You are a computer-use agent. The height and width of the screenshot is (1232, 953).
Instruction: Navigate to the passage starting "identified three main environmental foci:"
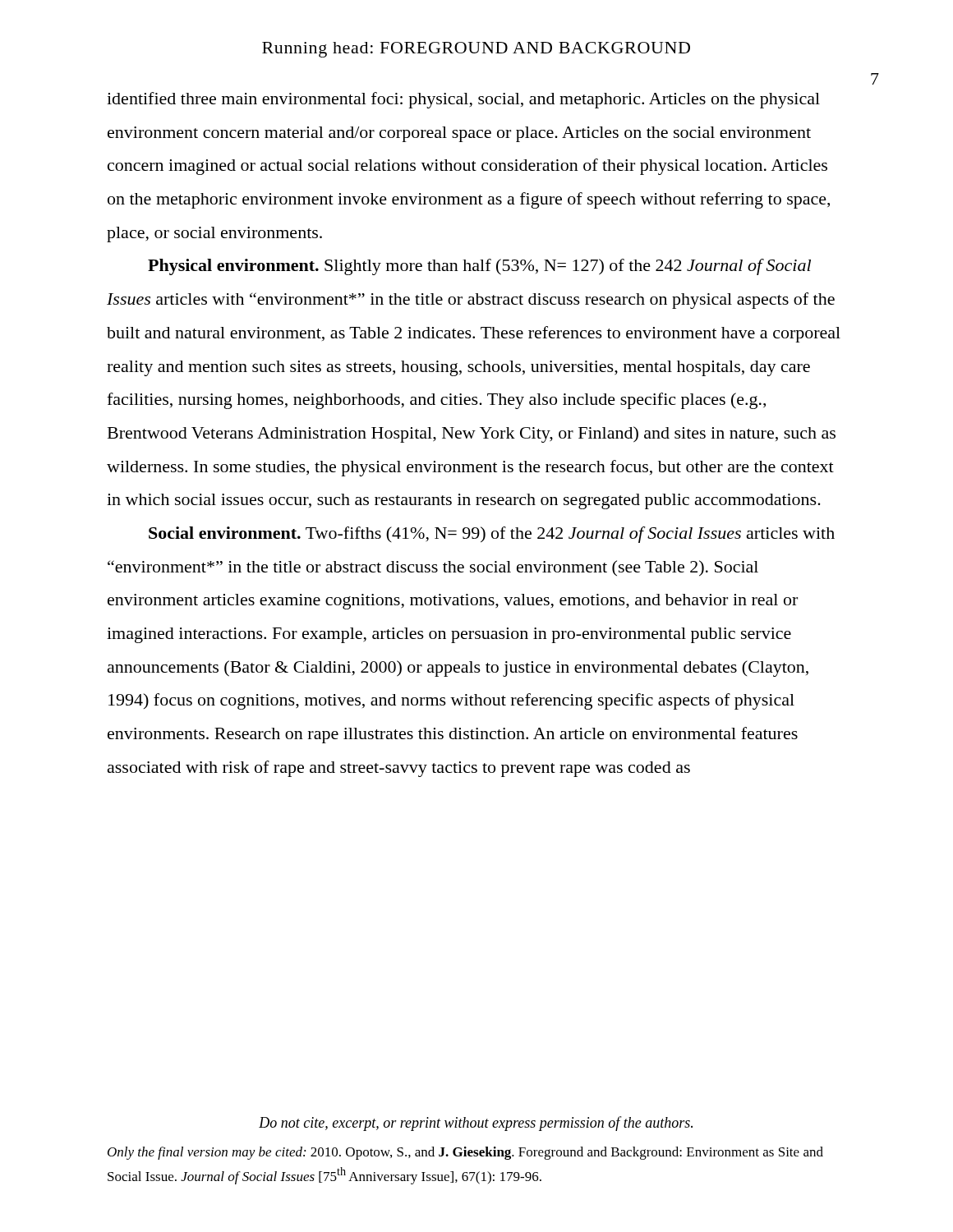click(x=469, y=165)
